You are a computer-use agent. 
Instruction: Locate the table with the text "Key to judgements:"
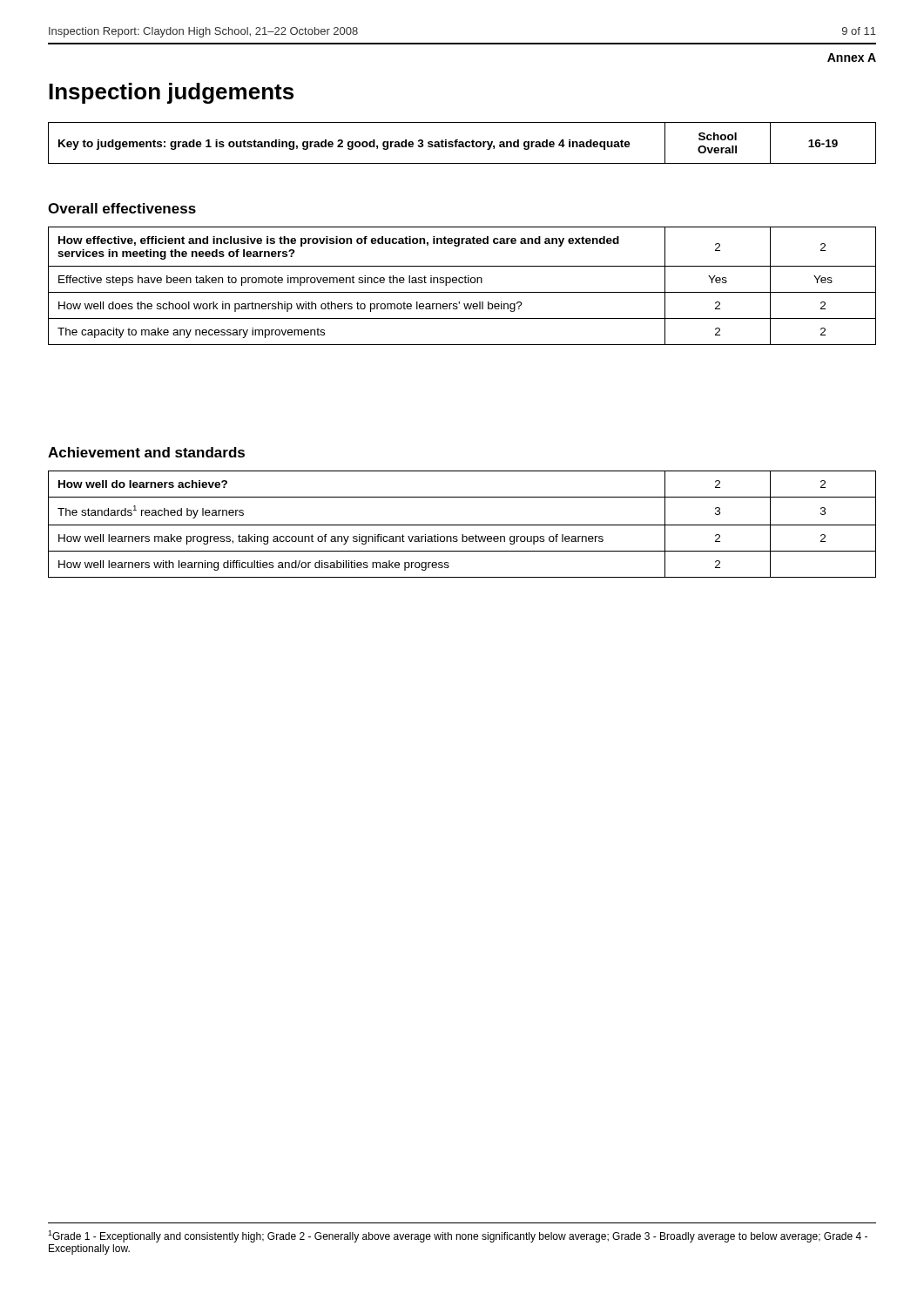point(462,143)
